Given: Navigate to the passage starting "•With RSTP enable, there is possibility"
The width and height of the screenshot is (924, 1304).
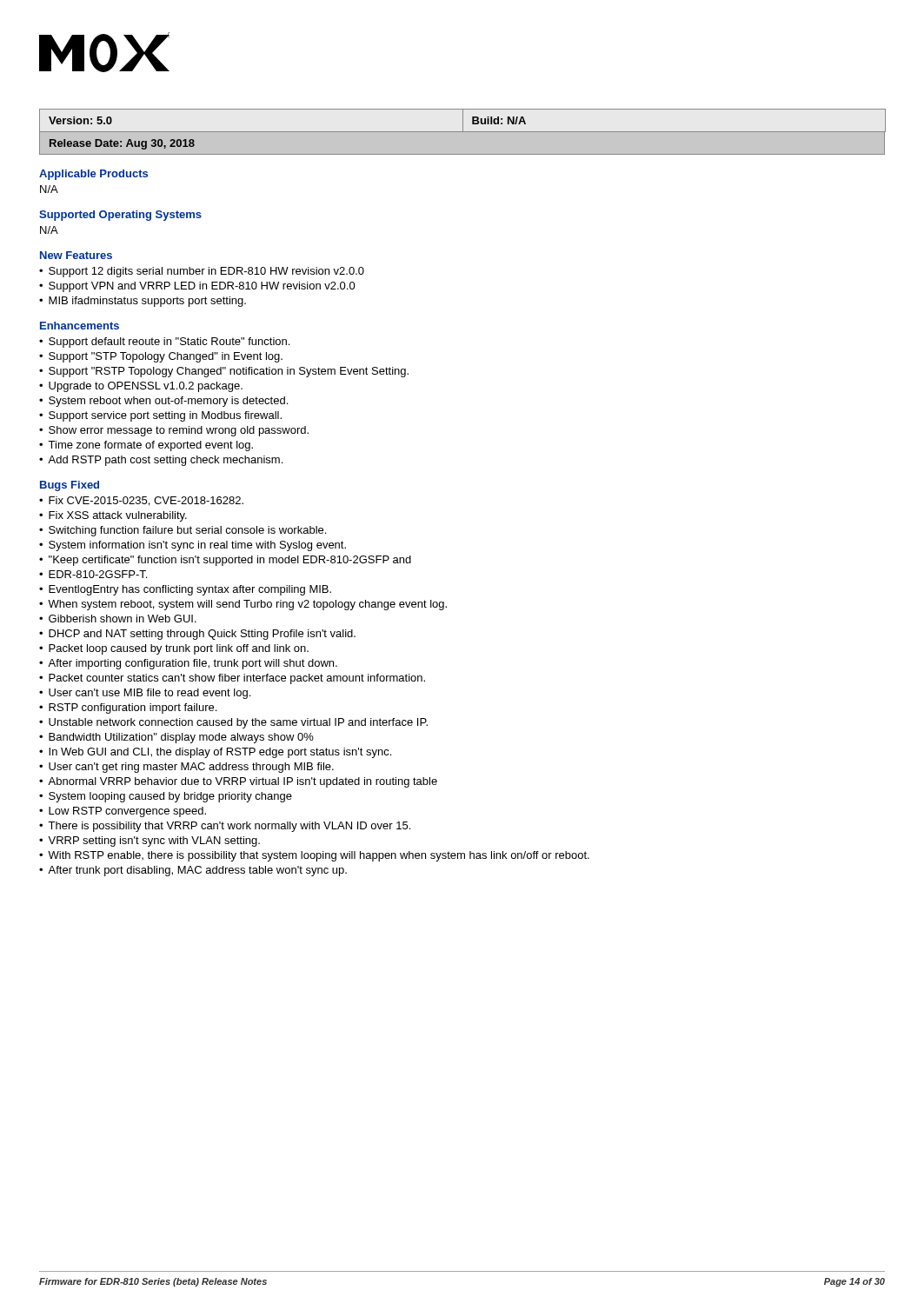Looking at the screenshot, I should (x=315, y=855).
